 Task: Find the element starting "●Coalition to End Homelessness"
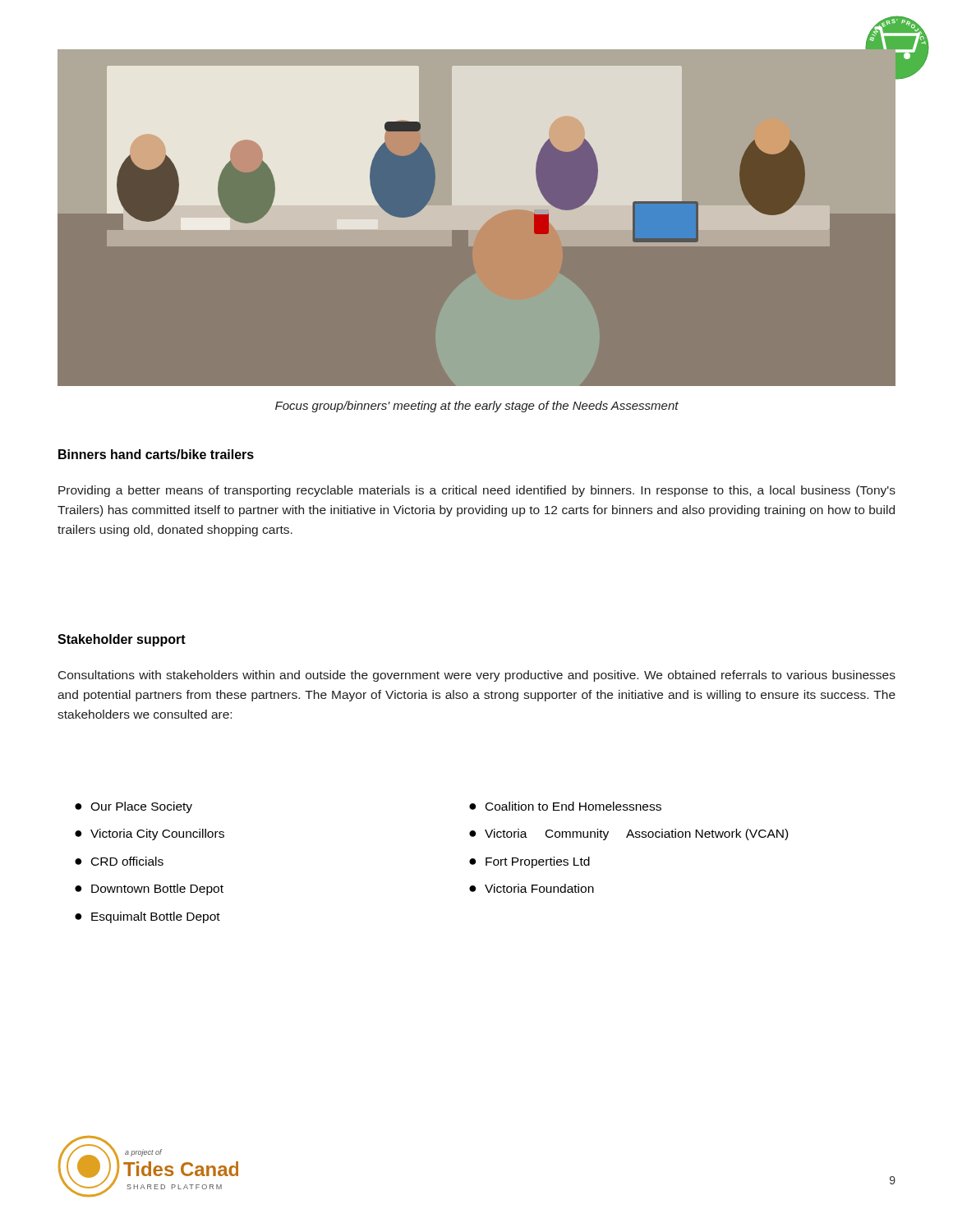pos(565,806)
